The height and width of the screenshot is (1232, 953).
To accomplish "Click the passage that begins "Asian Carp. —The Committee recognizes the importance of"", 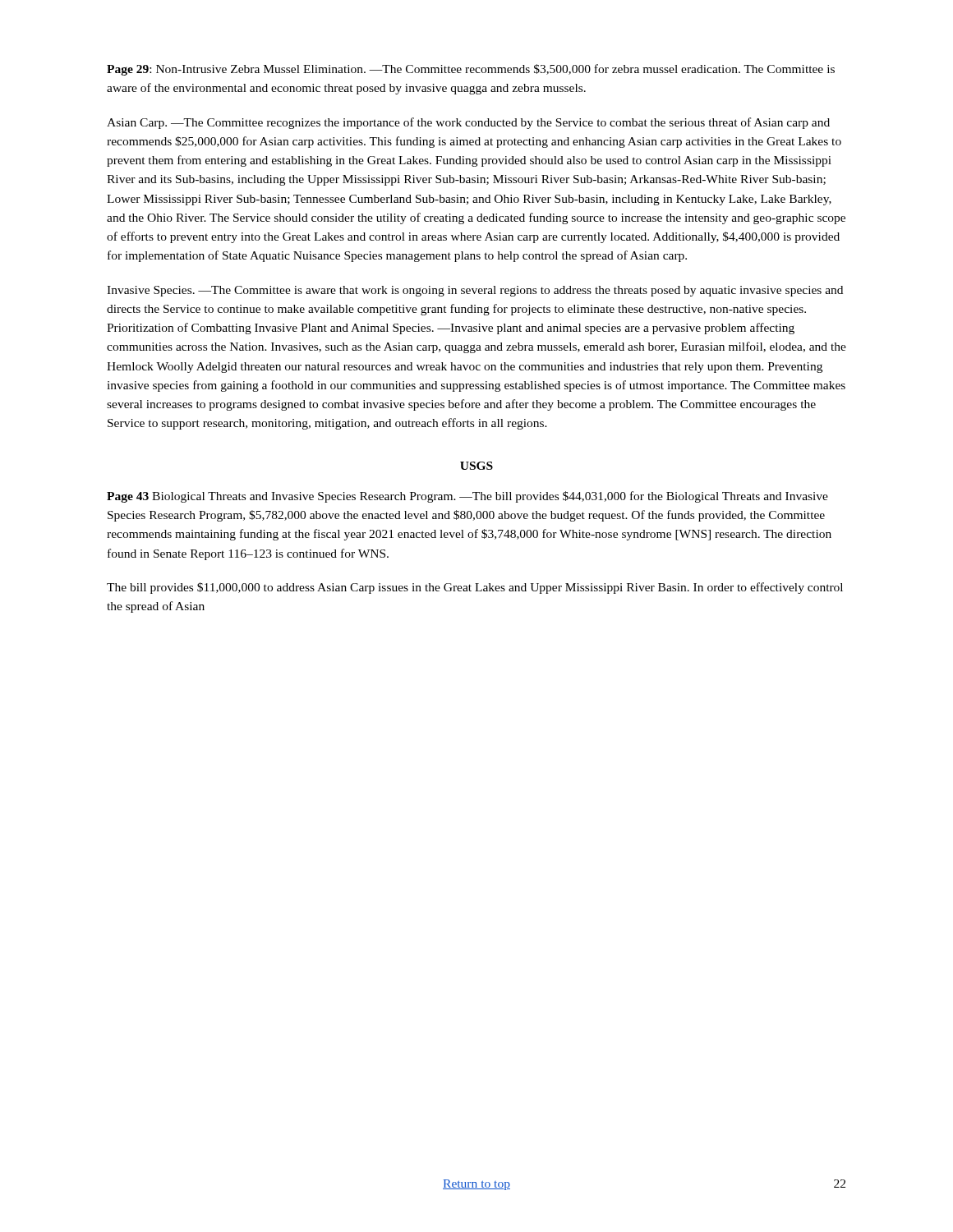I will point(476,188).
